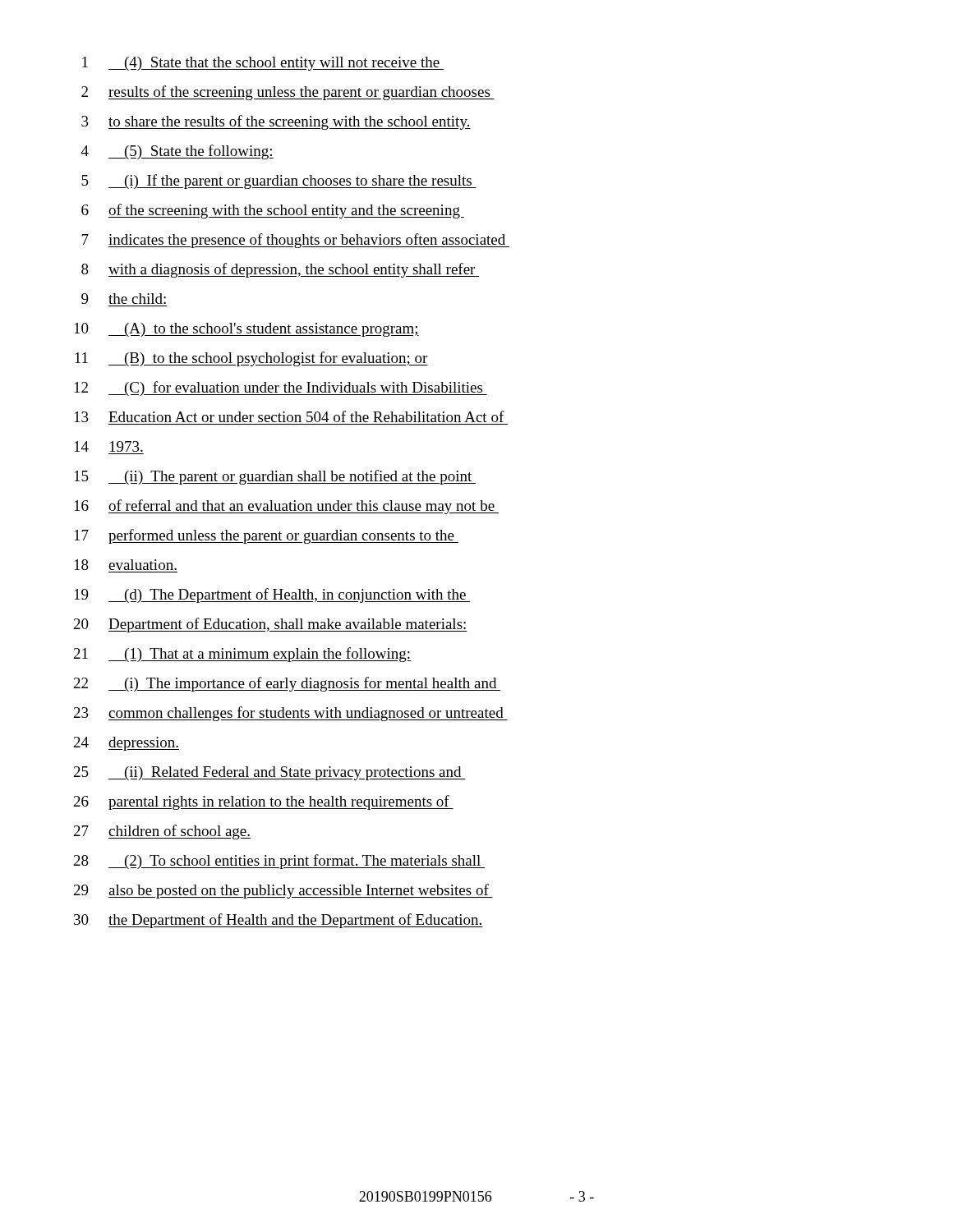
Task: Where is the passage that starts "10 (A) to the school's student assistance"?
Action: tap(247, 330)
